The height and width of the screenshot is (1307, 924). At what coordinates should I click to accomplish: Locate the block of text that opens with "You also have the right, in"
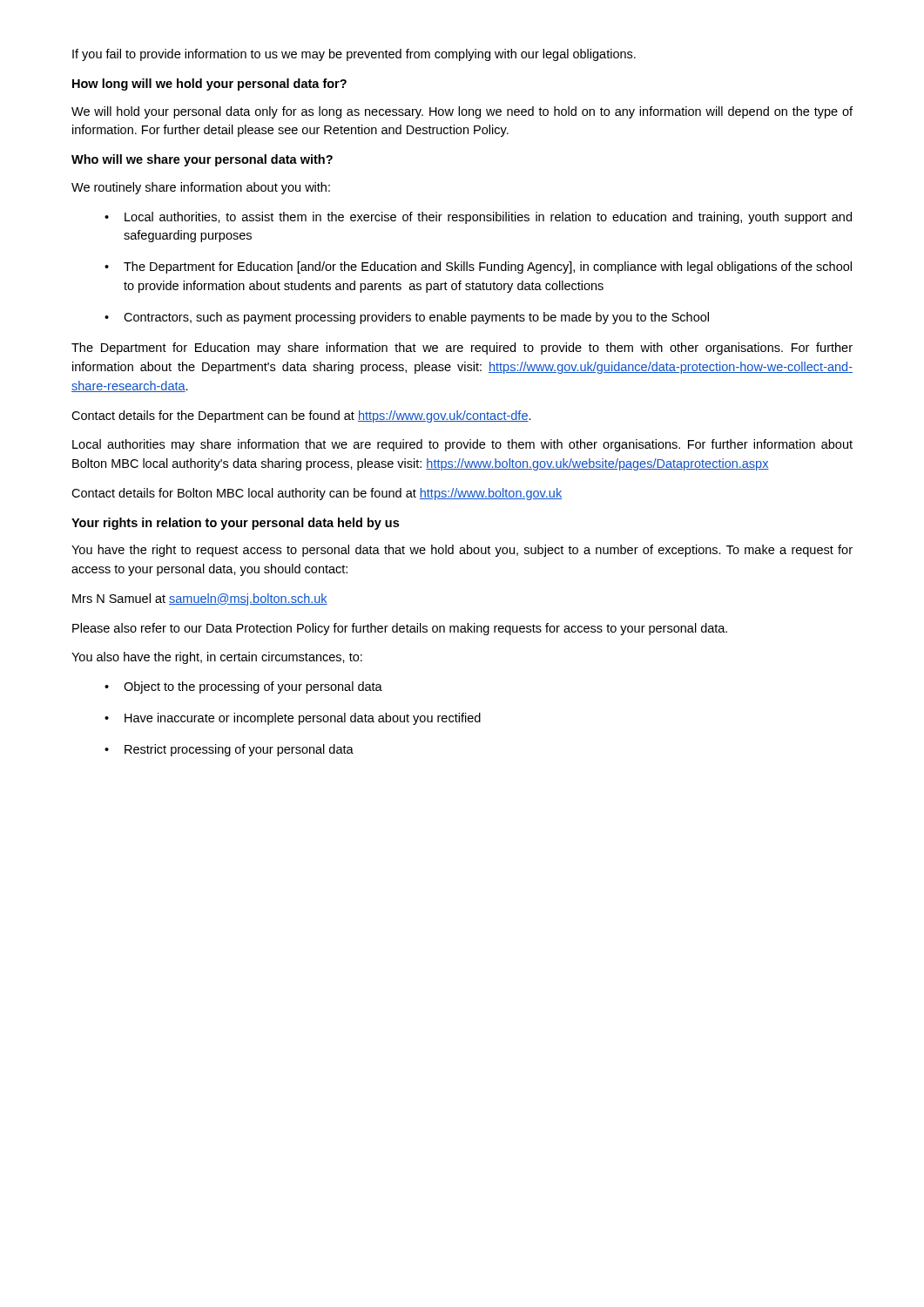[x=217, y=658]
